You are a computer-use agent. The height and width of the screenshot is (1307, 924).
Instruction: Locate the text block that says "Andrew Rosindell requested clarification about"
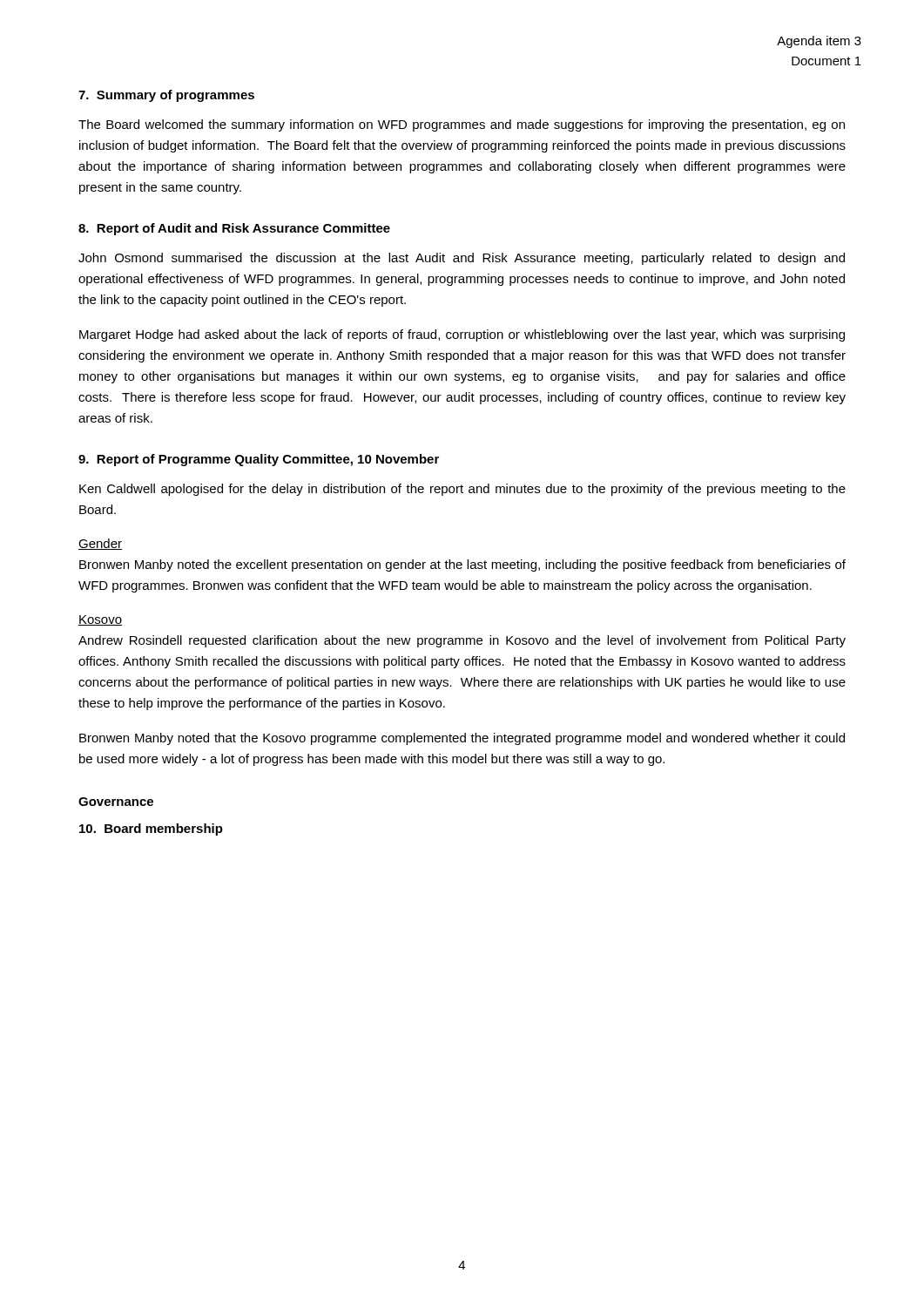(x=462, y=671)
